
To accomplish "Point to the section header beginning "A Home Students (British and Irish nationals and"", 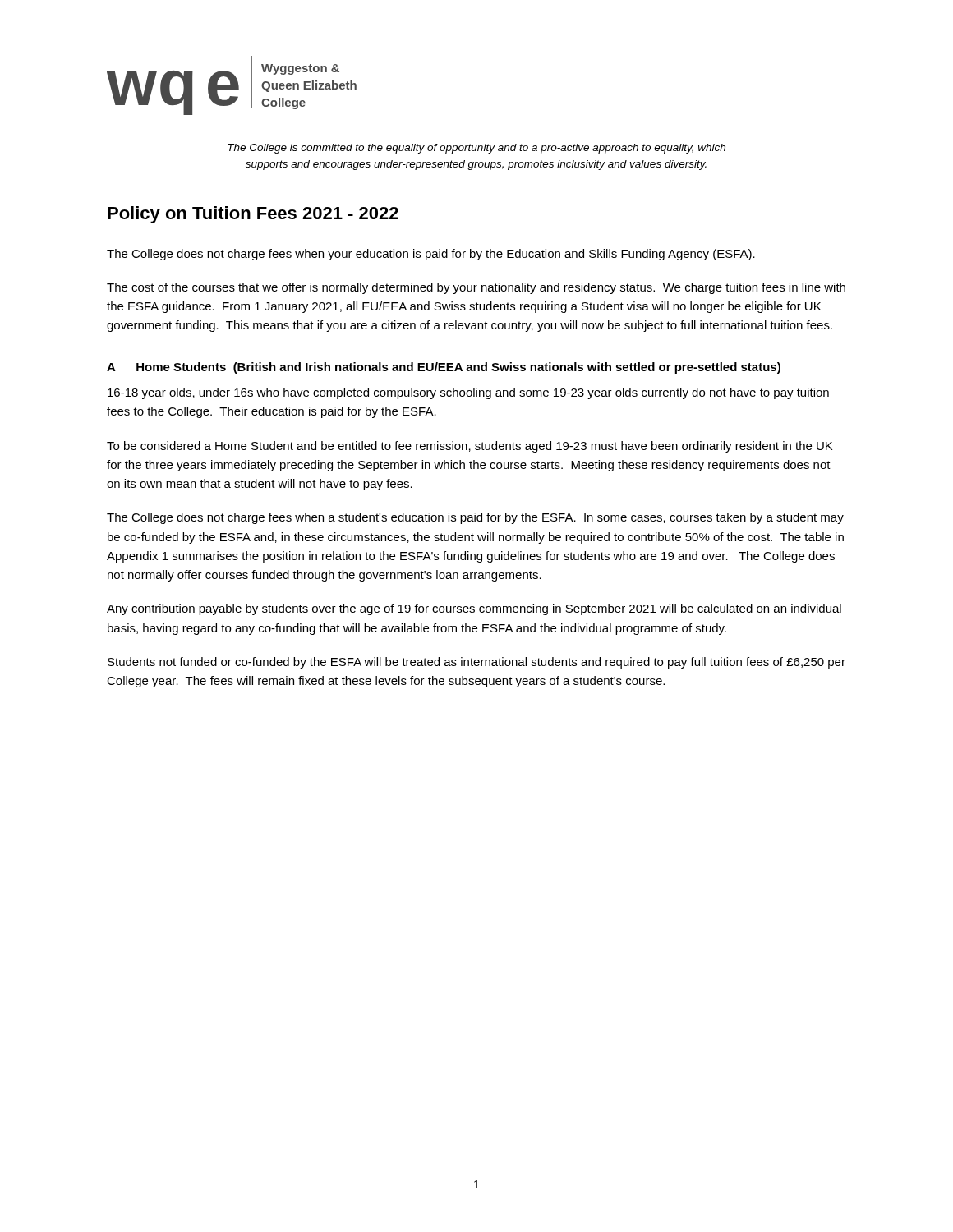I will [444, 366].
